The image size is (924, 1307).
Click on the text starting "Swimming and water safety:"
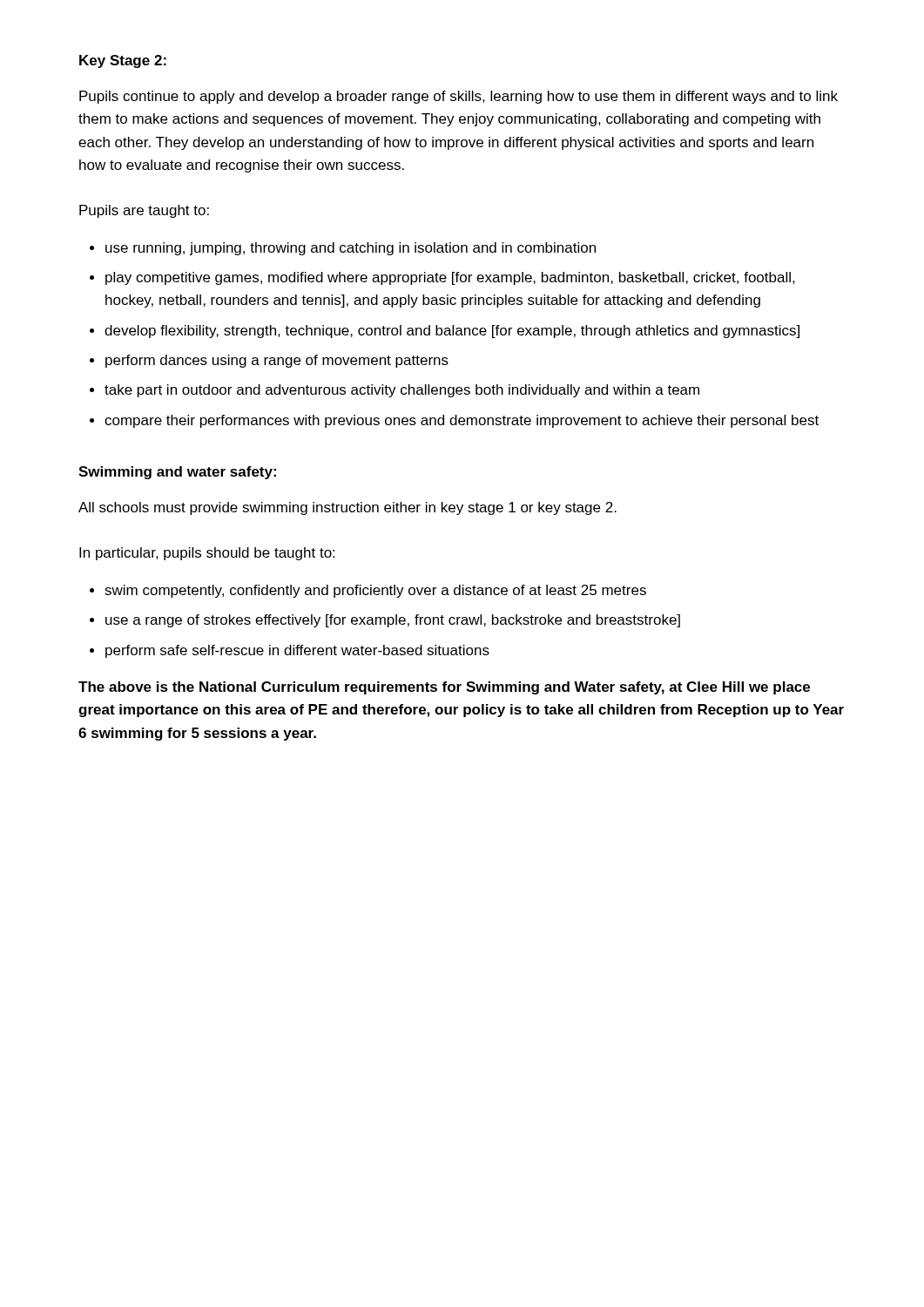point(178,472)
